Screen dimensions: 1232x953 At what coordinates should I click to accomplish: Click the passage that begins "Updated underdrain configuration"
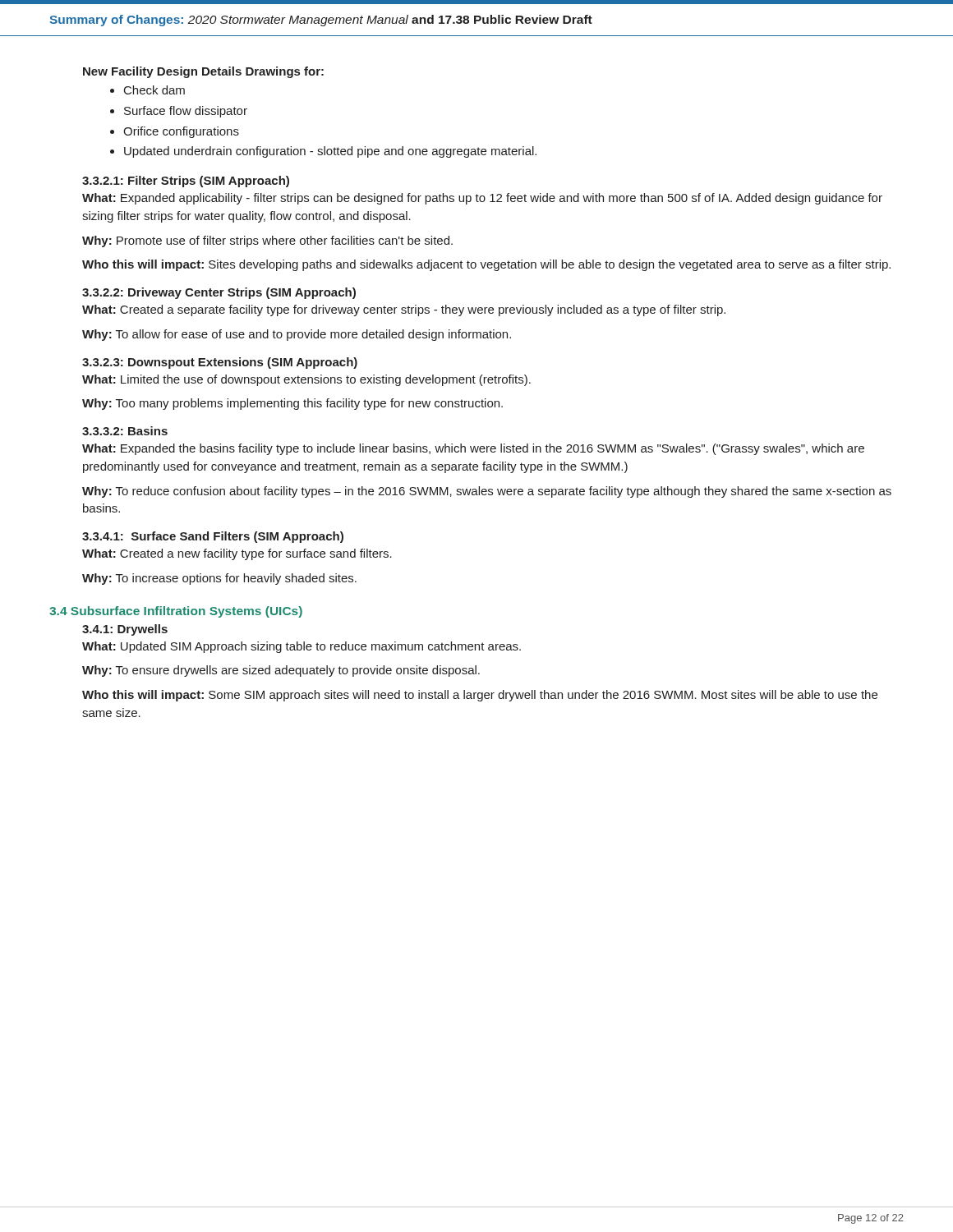(330, 151)
